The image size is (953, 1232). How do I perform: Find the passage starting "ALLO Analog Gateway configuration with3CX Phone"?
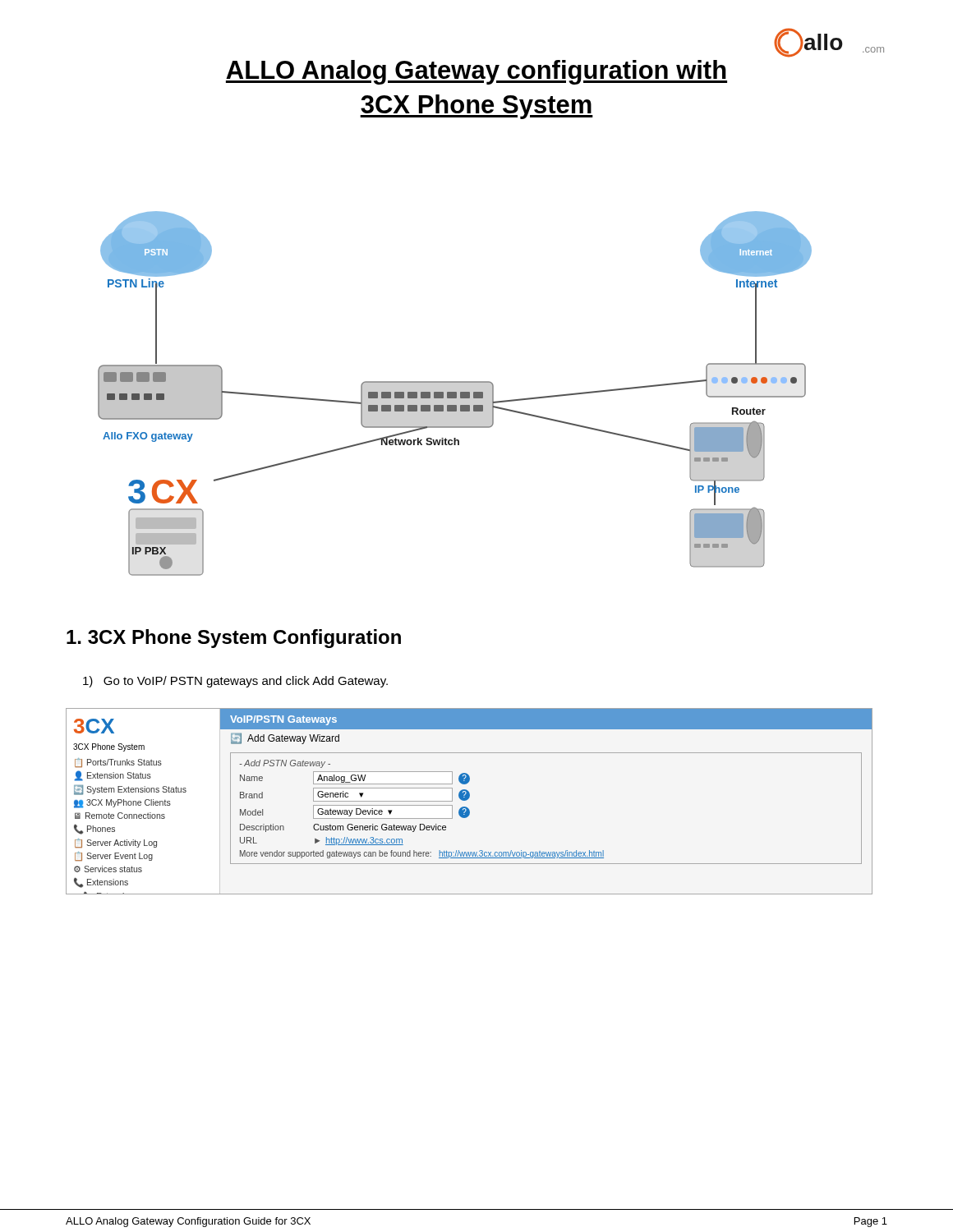(476, 88)
